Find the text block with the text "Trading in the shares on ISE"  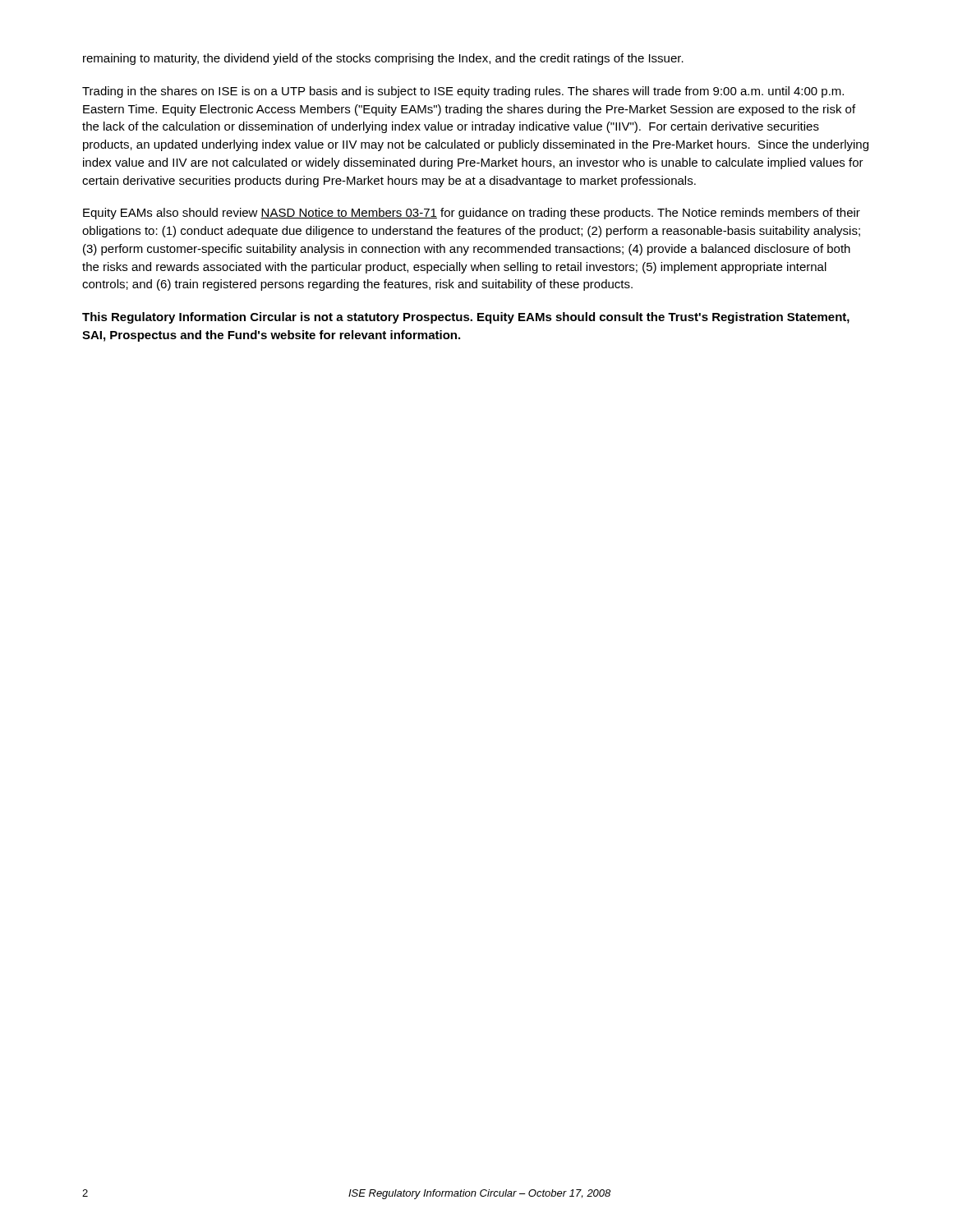(x=476, y=135)
